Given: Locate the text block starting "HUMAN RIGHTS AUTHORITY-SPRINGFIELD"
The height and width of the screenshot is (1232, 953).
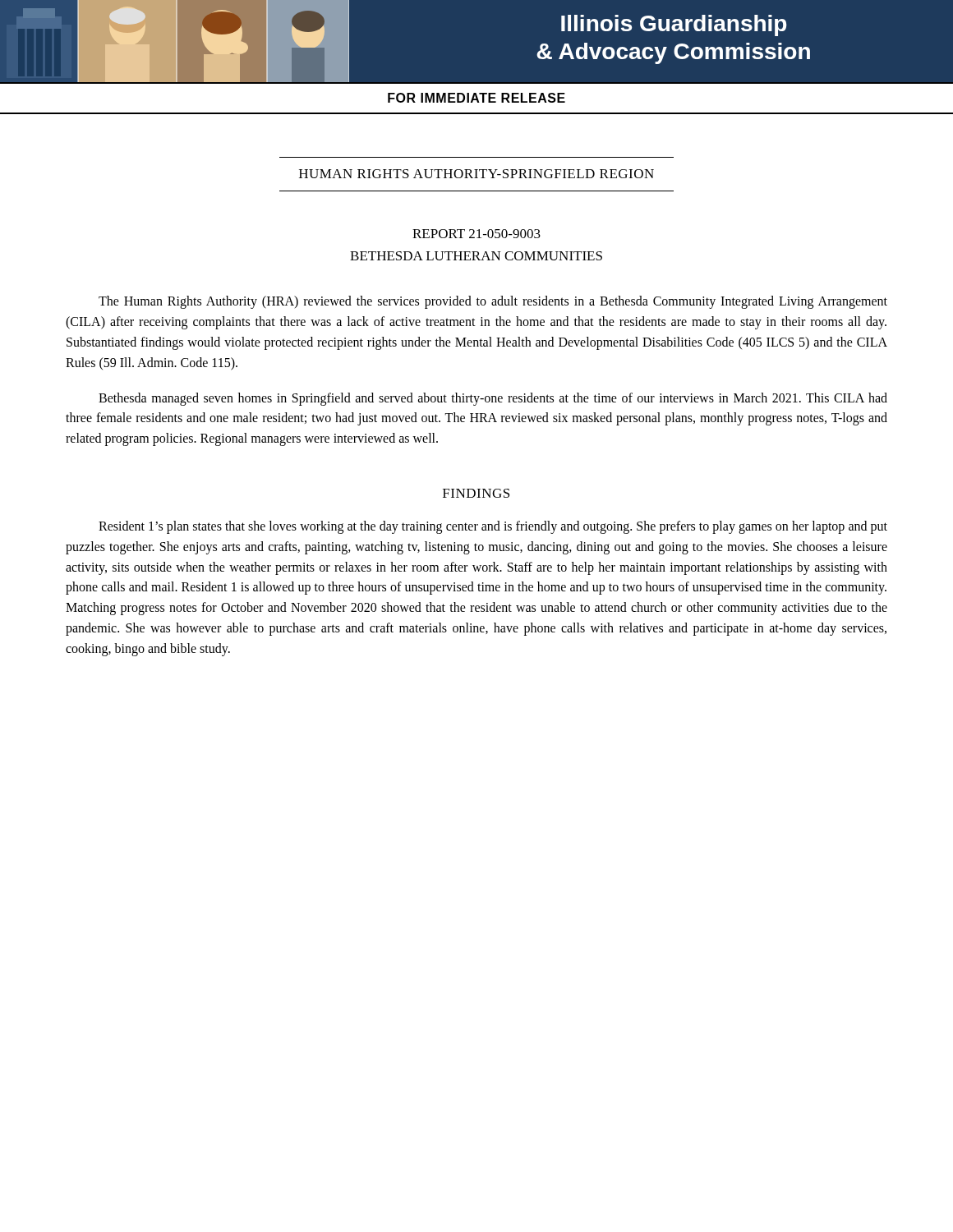Looking at the screenshot, I should coord(476,174).
